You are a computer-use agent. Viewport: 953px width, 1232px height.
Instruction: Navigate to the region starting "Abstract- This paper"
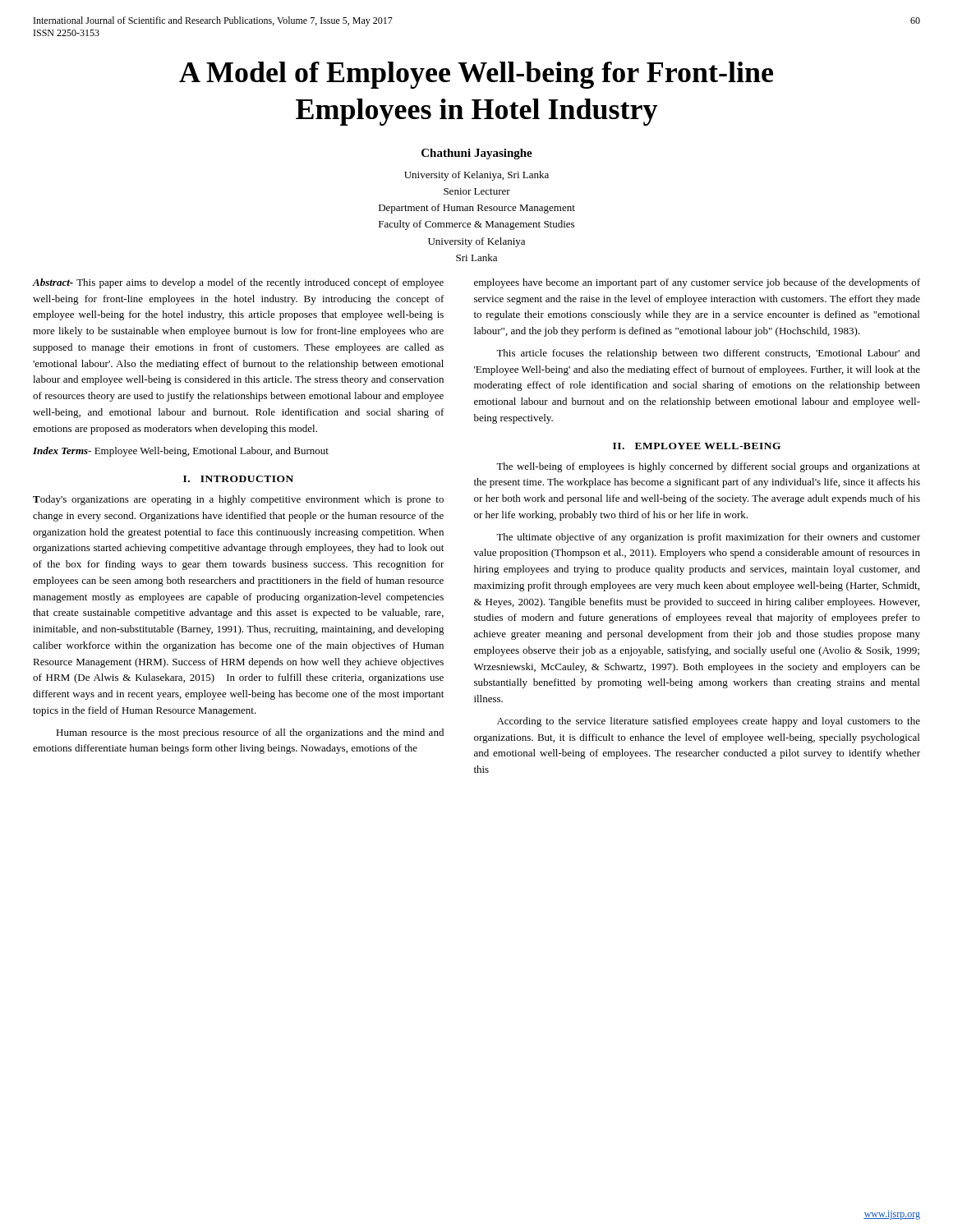(238, 355)
